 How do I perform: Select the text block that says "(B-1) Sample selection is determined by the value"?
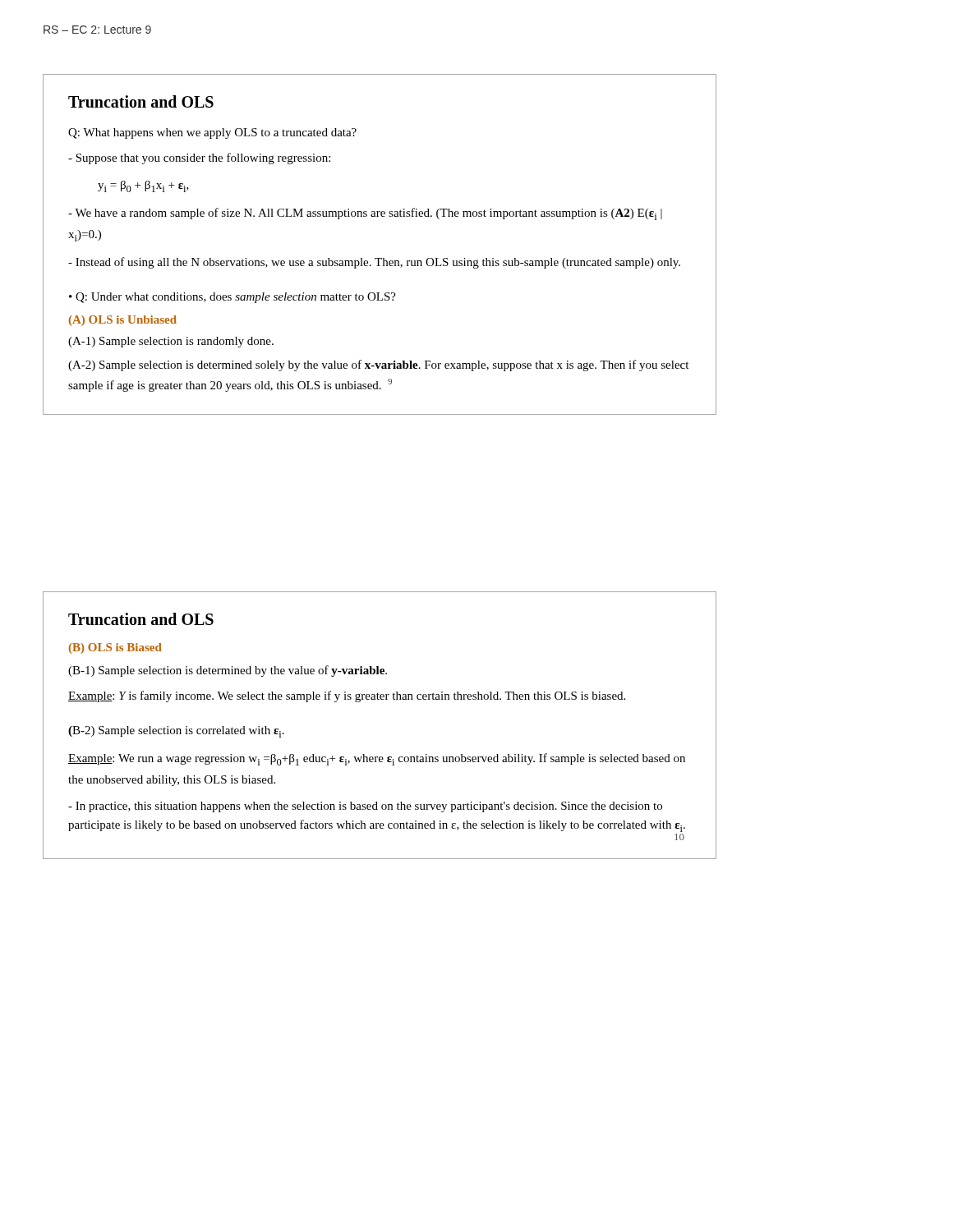[x=228, y=670]
